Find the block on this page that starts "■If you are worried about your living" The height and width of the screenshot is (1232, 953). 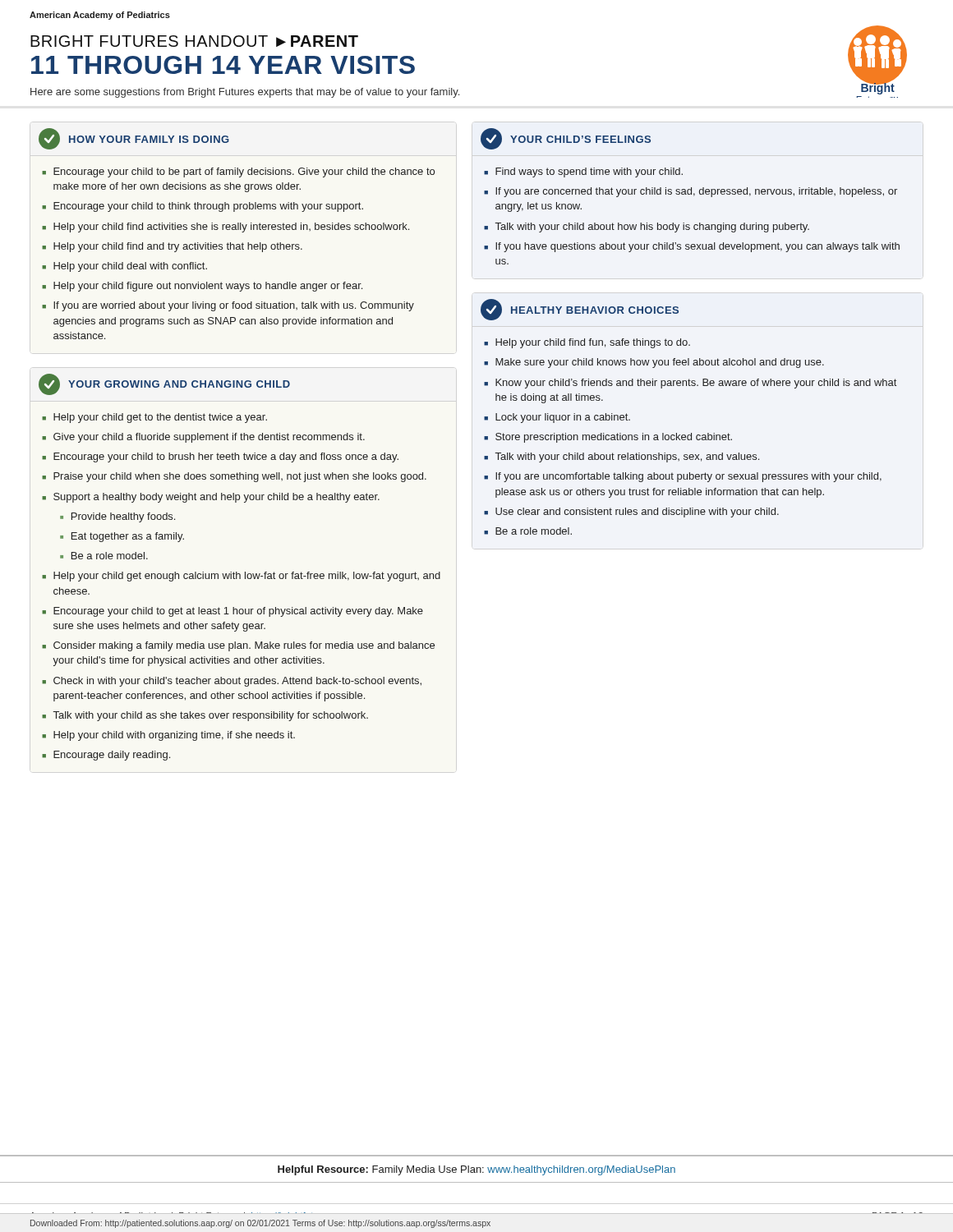coord(243,321)
